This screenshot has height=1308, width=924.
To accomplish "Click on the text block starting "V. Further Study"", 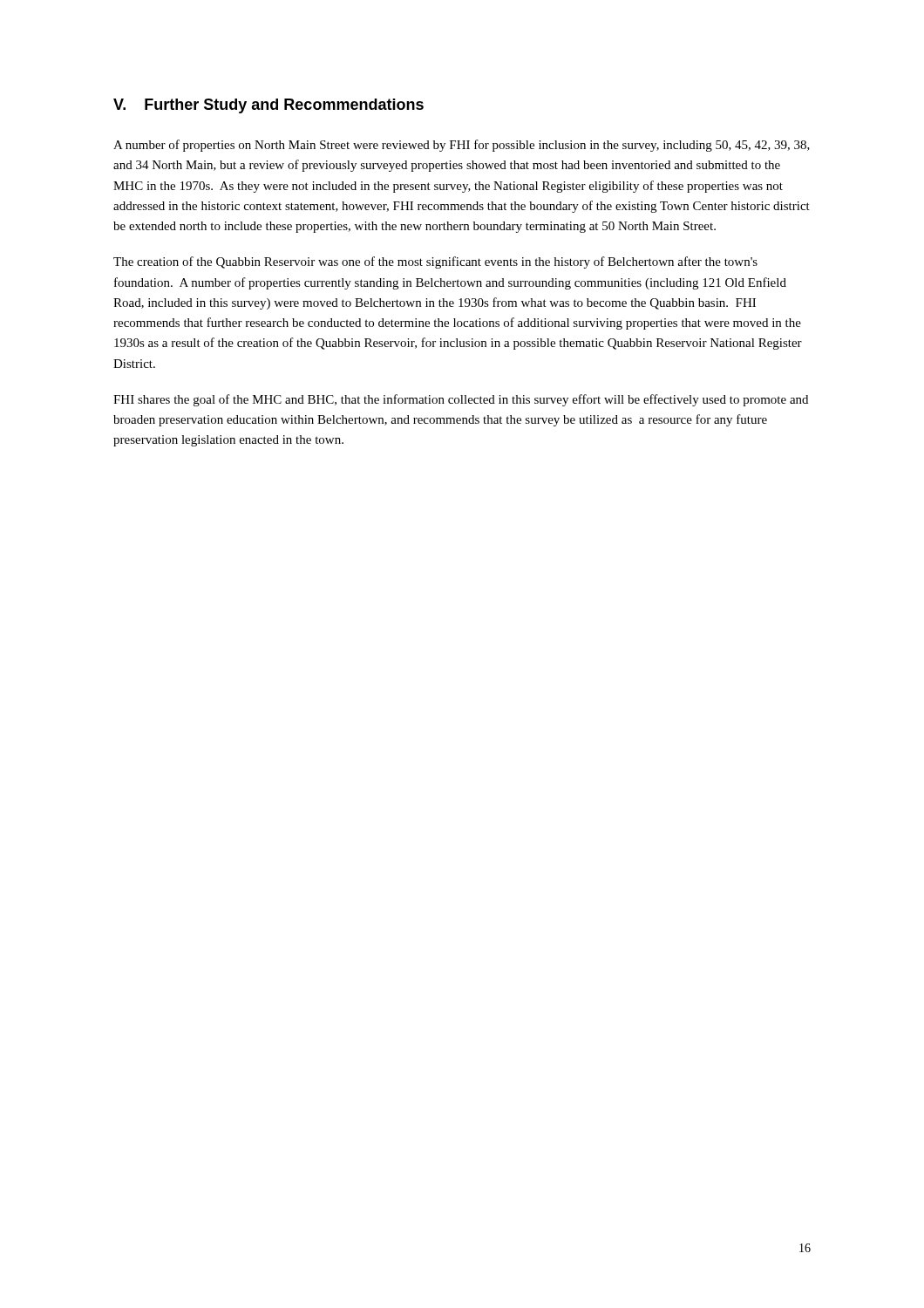I will tap(269, 105).
